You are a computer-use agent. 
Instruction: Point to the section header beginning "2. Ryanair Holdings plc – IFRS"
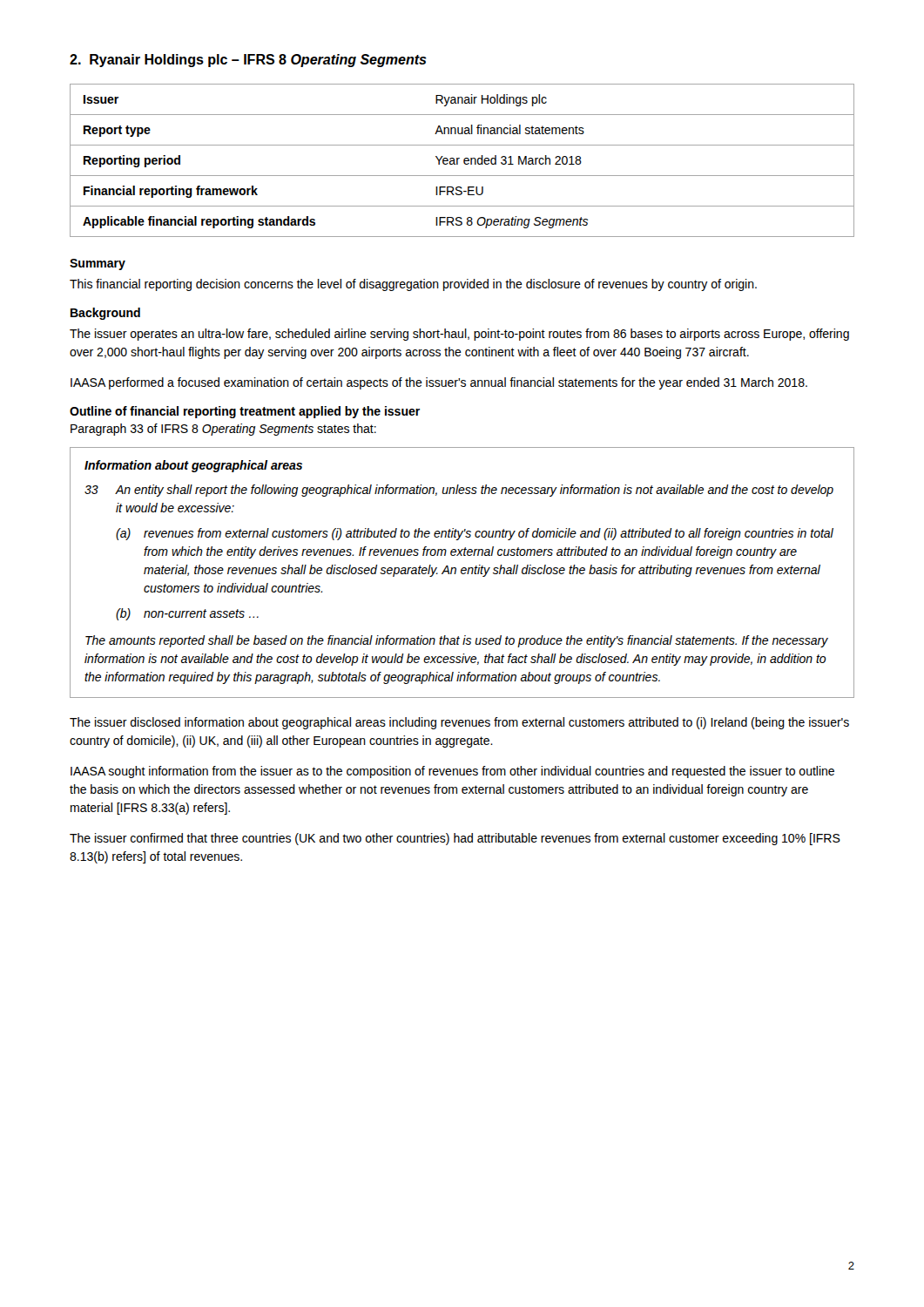(x=248, y=60)
